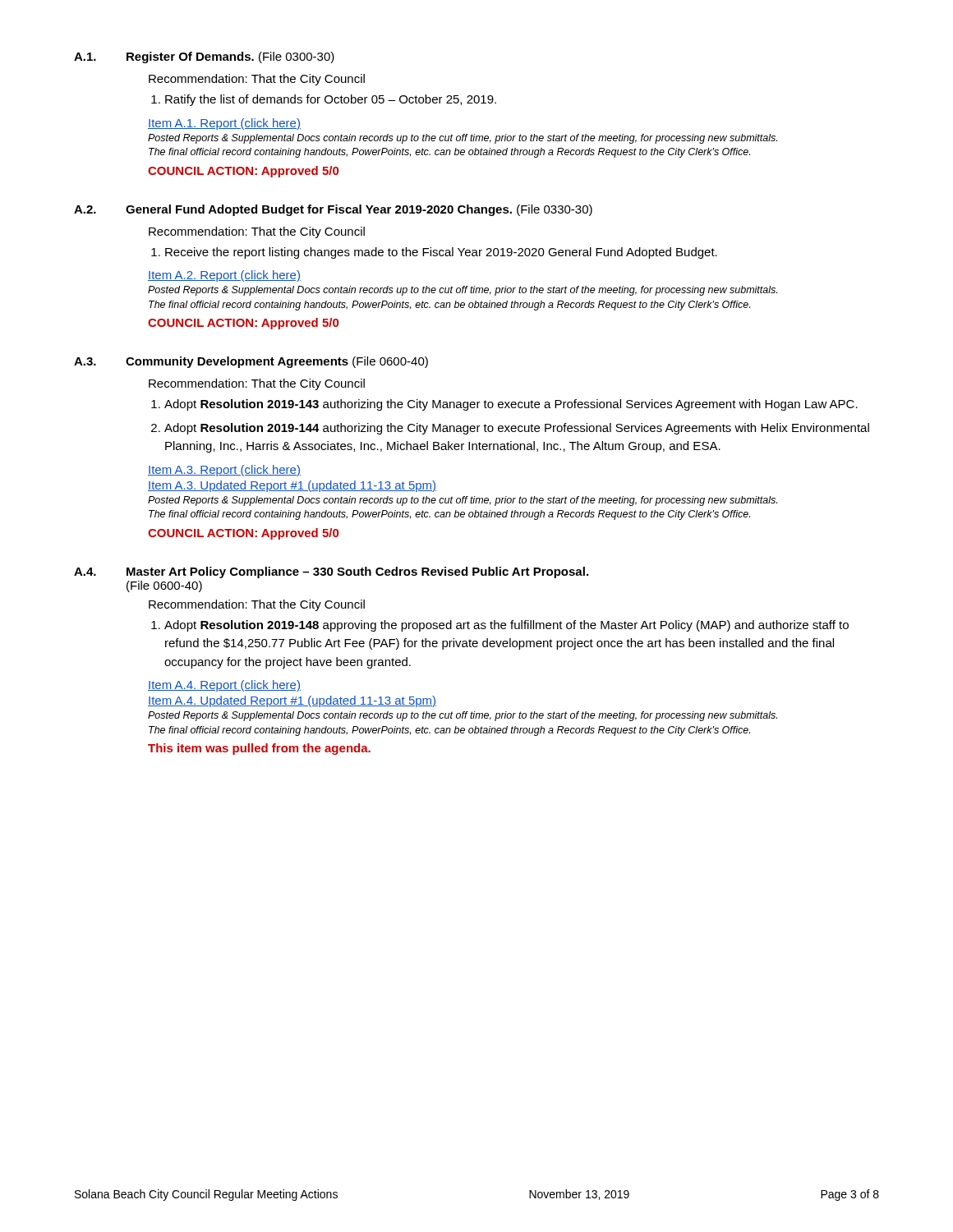This screenshot has height=1232, width=953.
Task: Select the section header containing "A.1. Register Of"
Action: (x=204, y=56)
